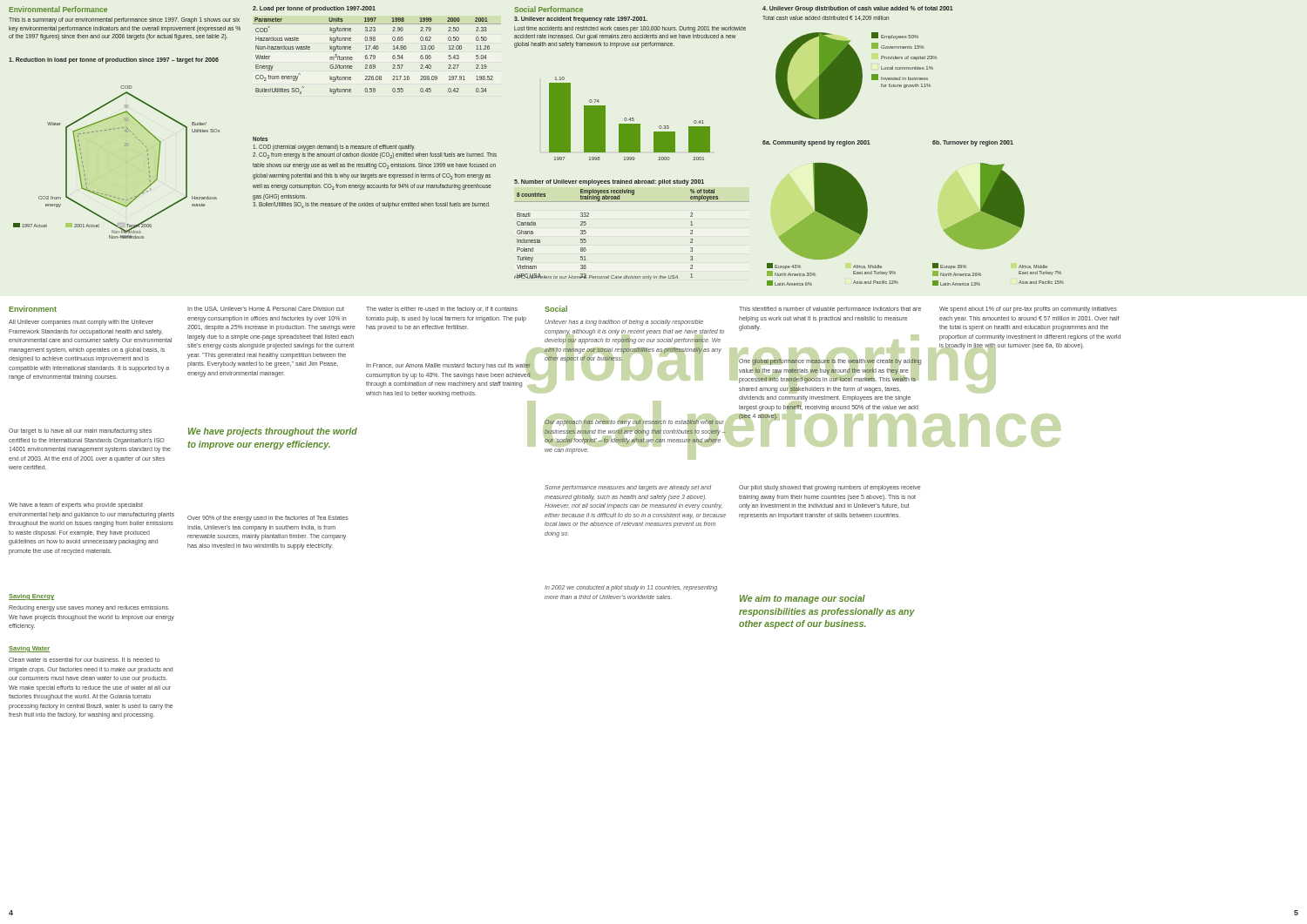Click on the text block that says "Our pilot study showed that growing numbers"
This screenshot has width=1307, height=924.
pos(830,501)
